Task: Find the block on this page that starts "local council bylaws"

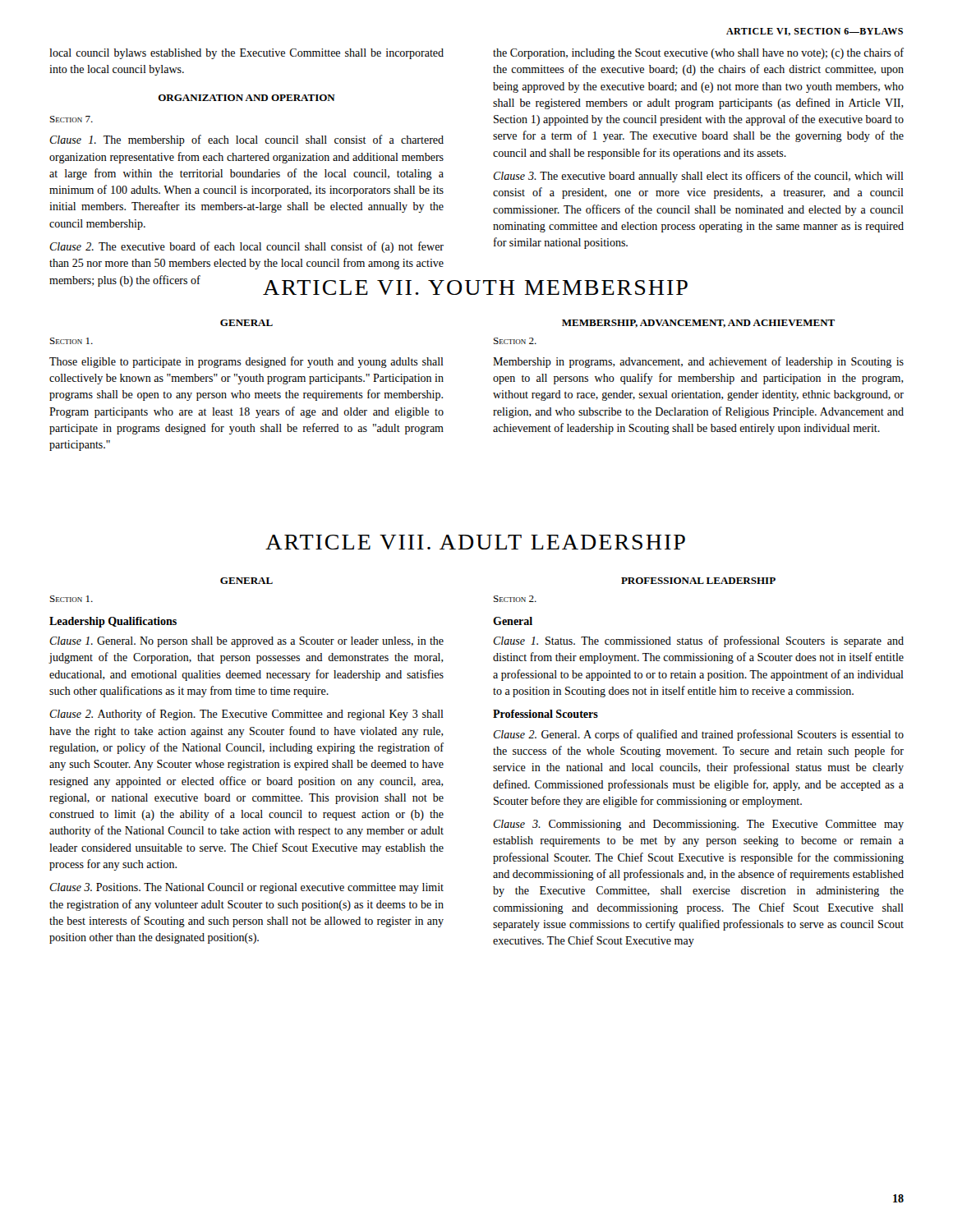Action: coord(246,62)
